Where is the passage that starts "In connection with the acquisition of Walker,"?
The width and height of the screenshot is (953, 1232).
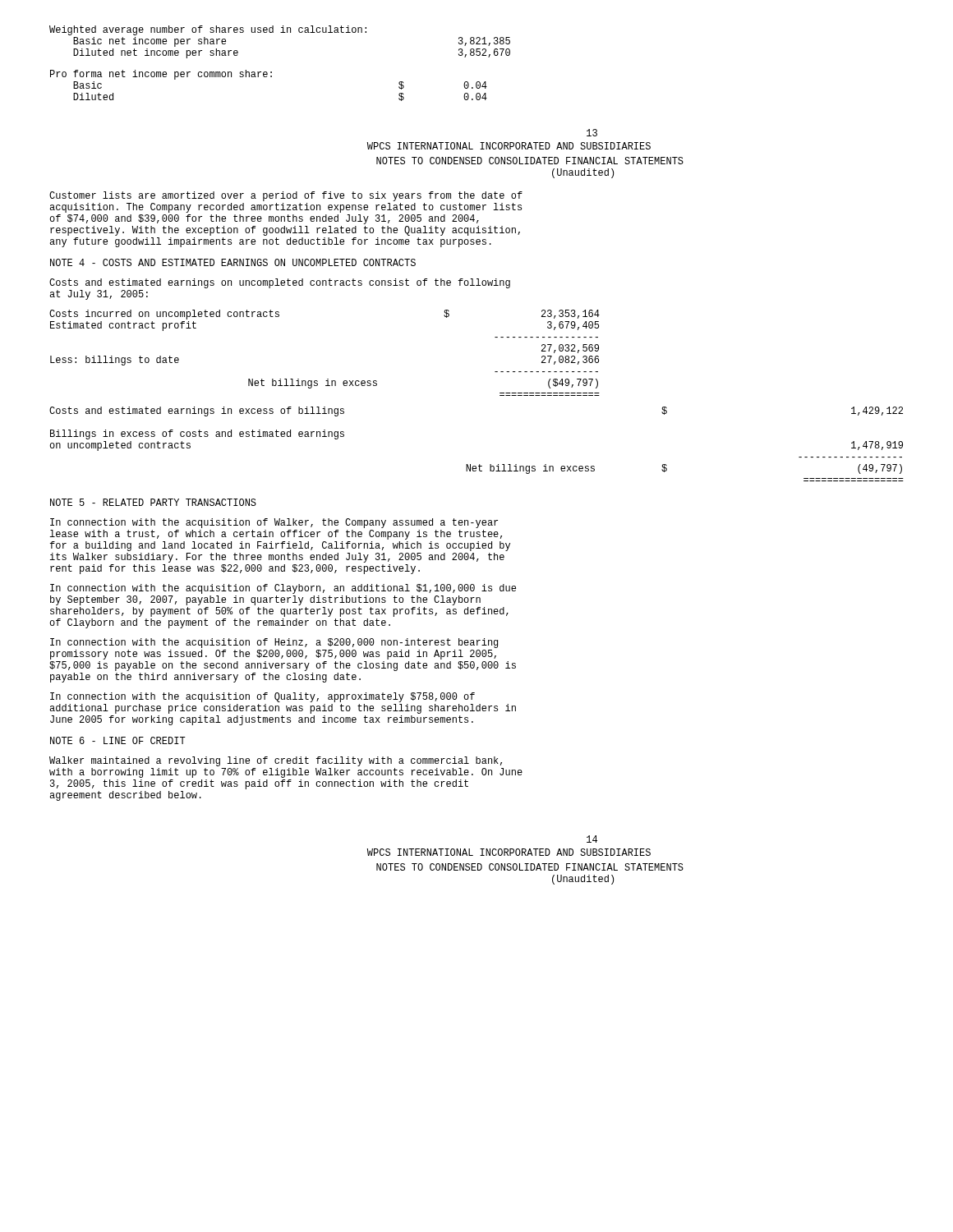click(x=476, y=546)
